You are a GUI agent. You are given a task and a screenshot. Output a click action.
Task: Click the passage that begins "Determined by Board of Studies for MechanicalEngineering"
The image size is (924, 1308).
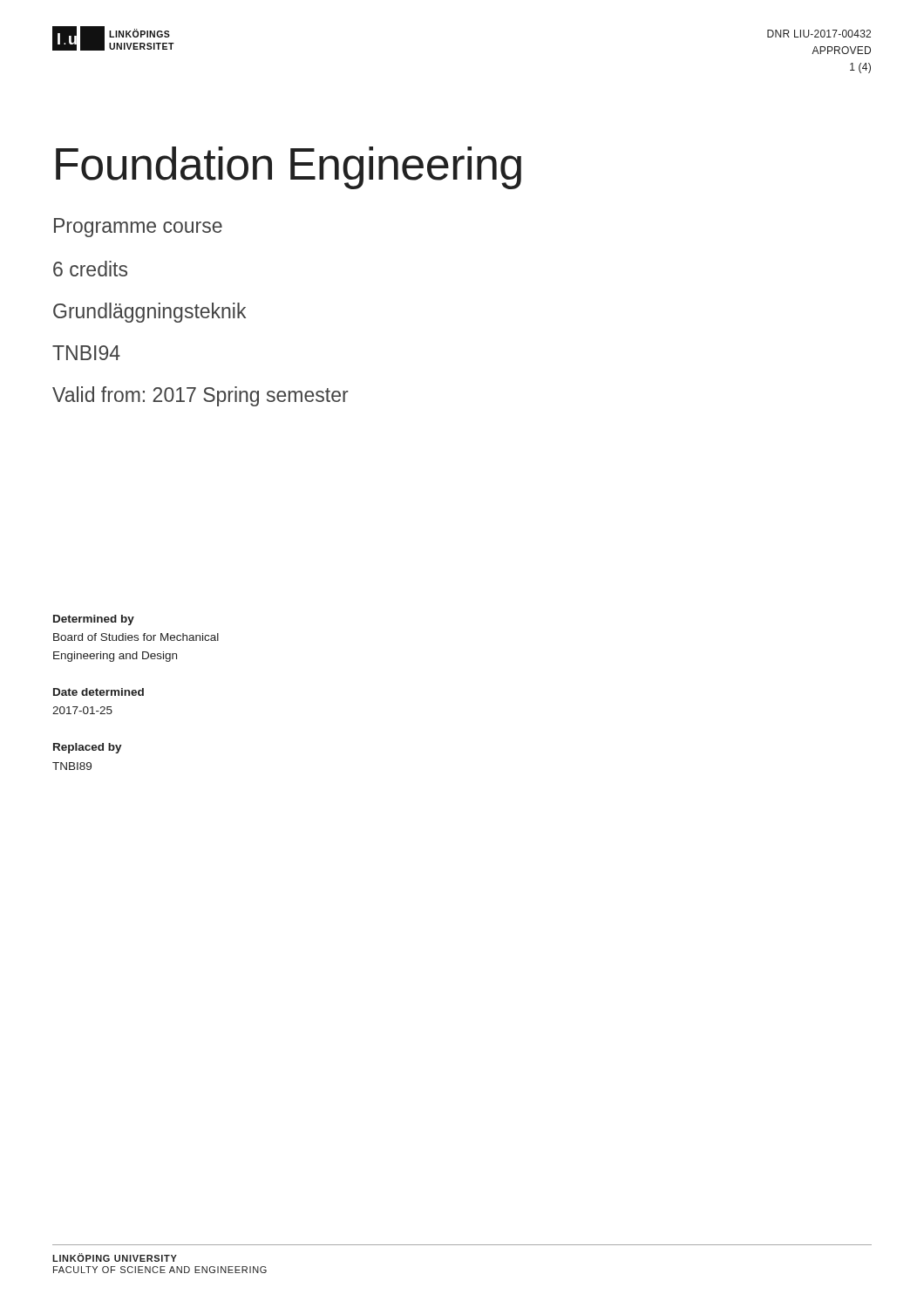tap(136, 637)
